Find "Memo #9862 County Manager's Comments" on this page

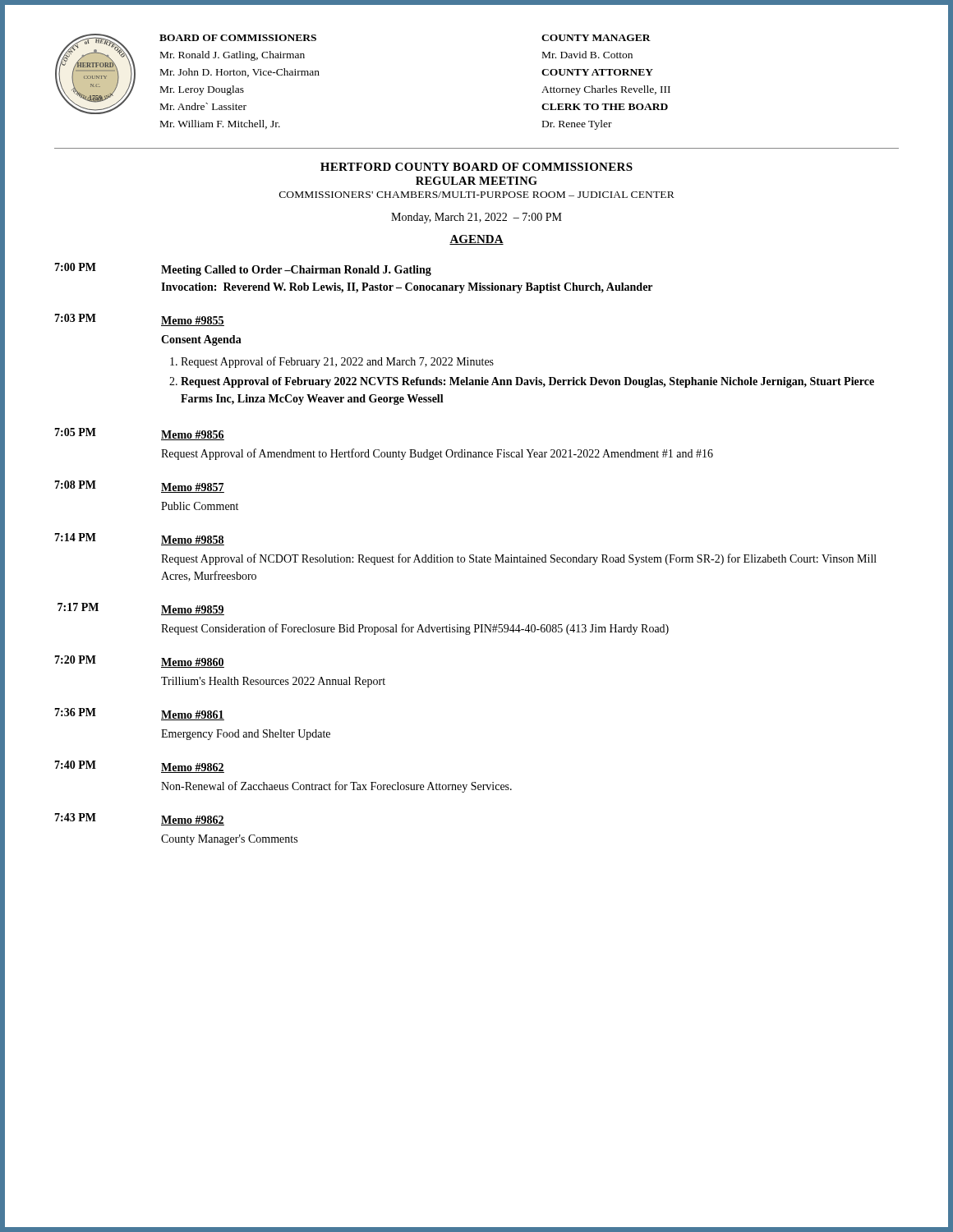click(193, 821)
